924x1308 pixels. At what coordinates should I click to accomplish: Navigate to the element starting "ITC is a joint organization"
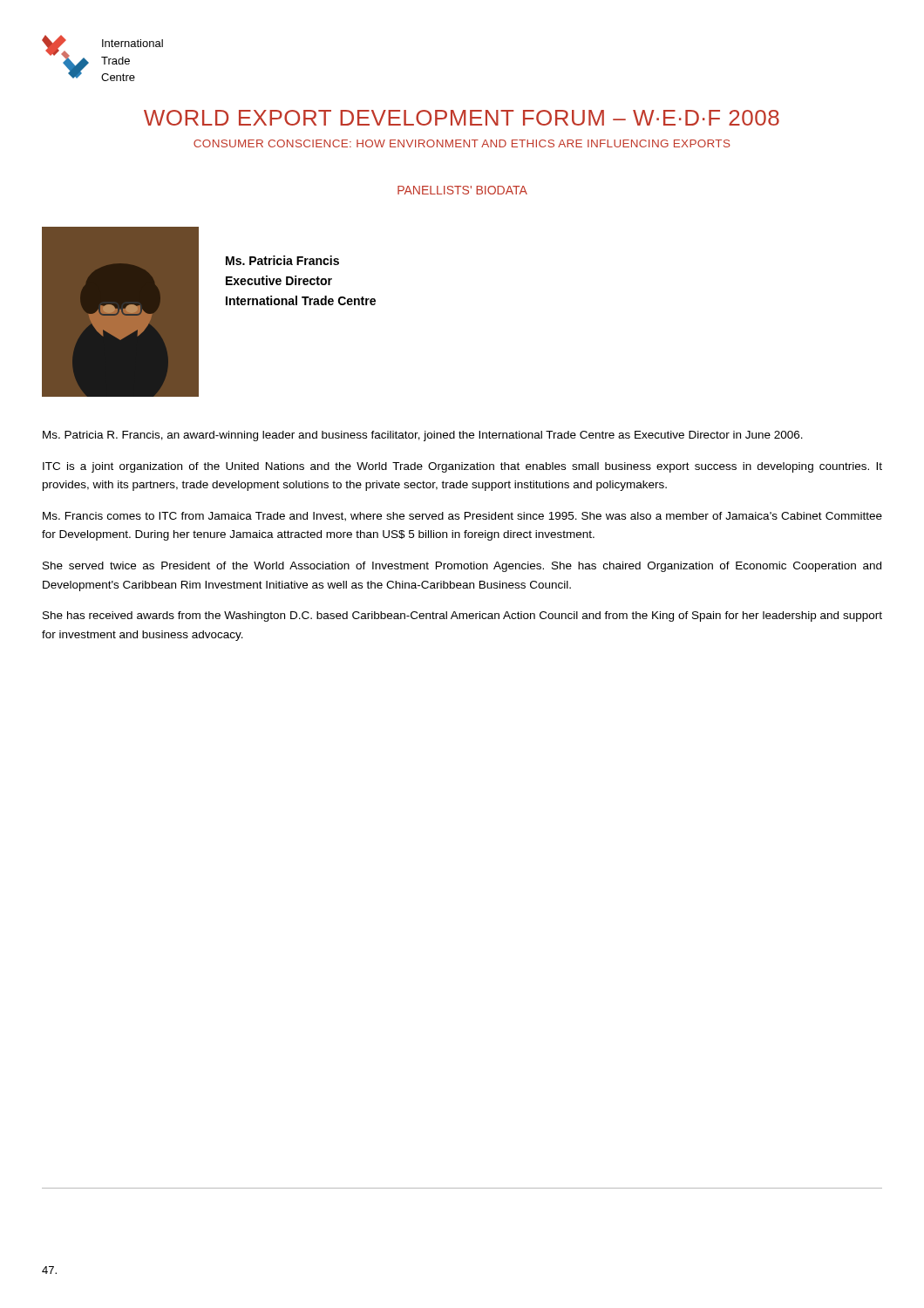pyautogui.click(x=462, y=475)
